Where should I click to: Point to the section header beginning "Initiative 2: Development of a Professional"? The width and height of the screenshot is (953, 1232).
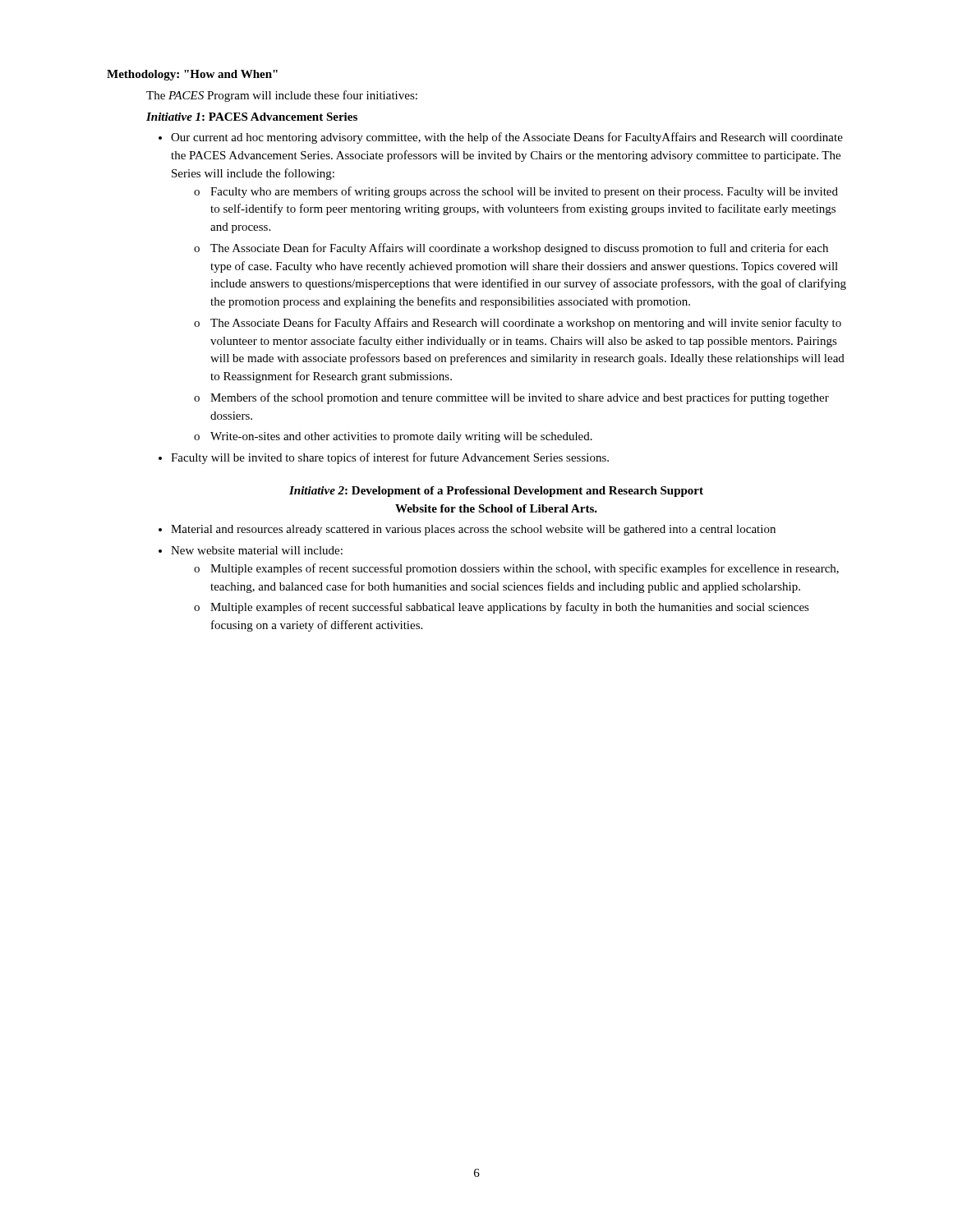tap(496, 499)
